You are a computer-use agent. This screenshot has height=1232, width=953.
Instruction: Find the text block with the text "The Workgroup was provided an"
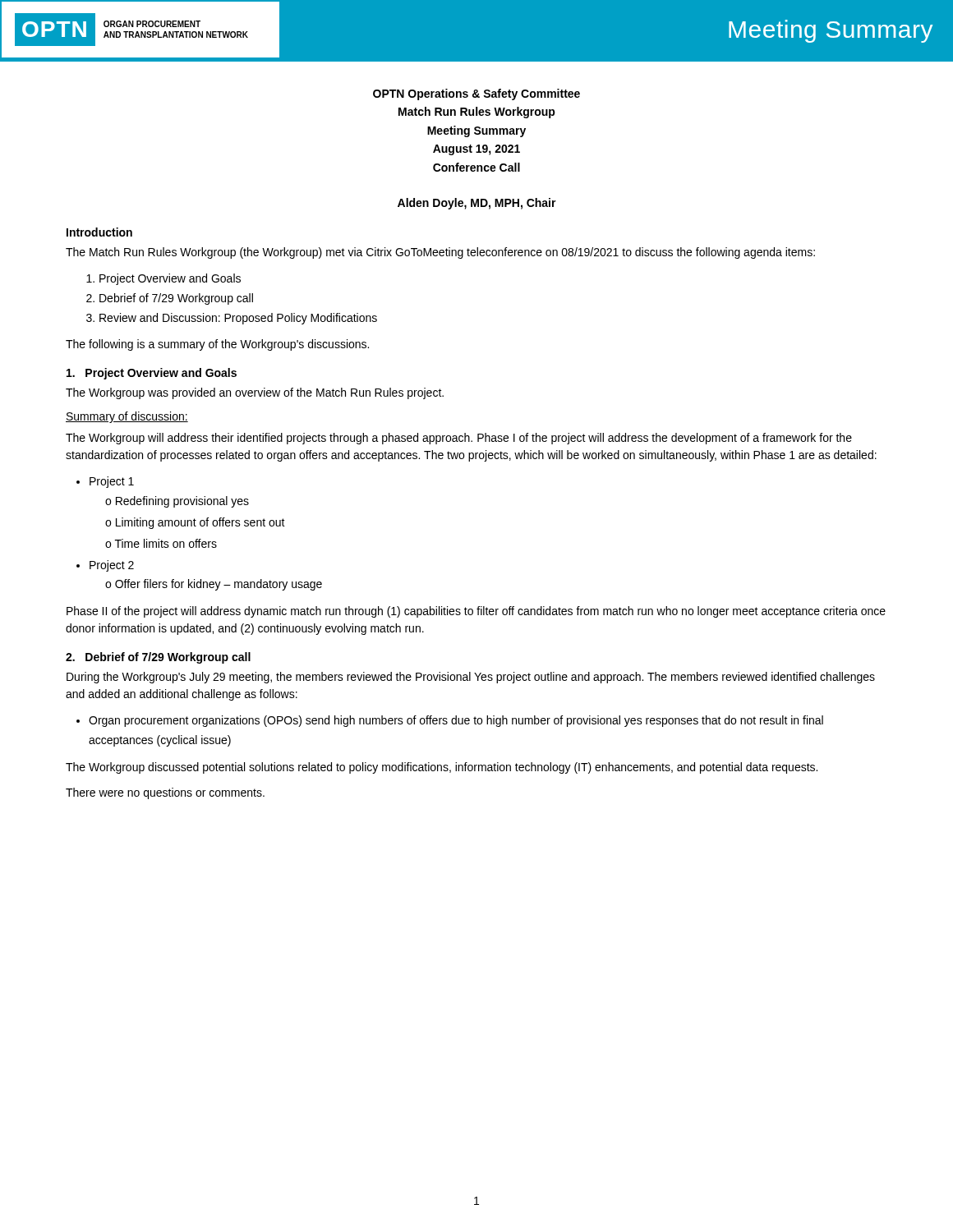click(x=255, y=393)
